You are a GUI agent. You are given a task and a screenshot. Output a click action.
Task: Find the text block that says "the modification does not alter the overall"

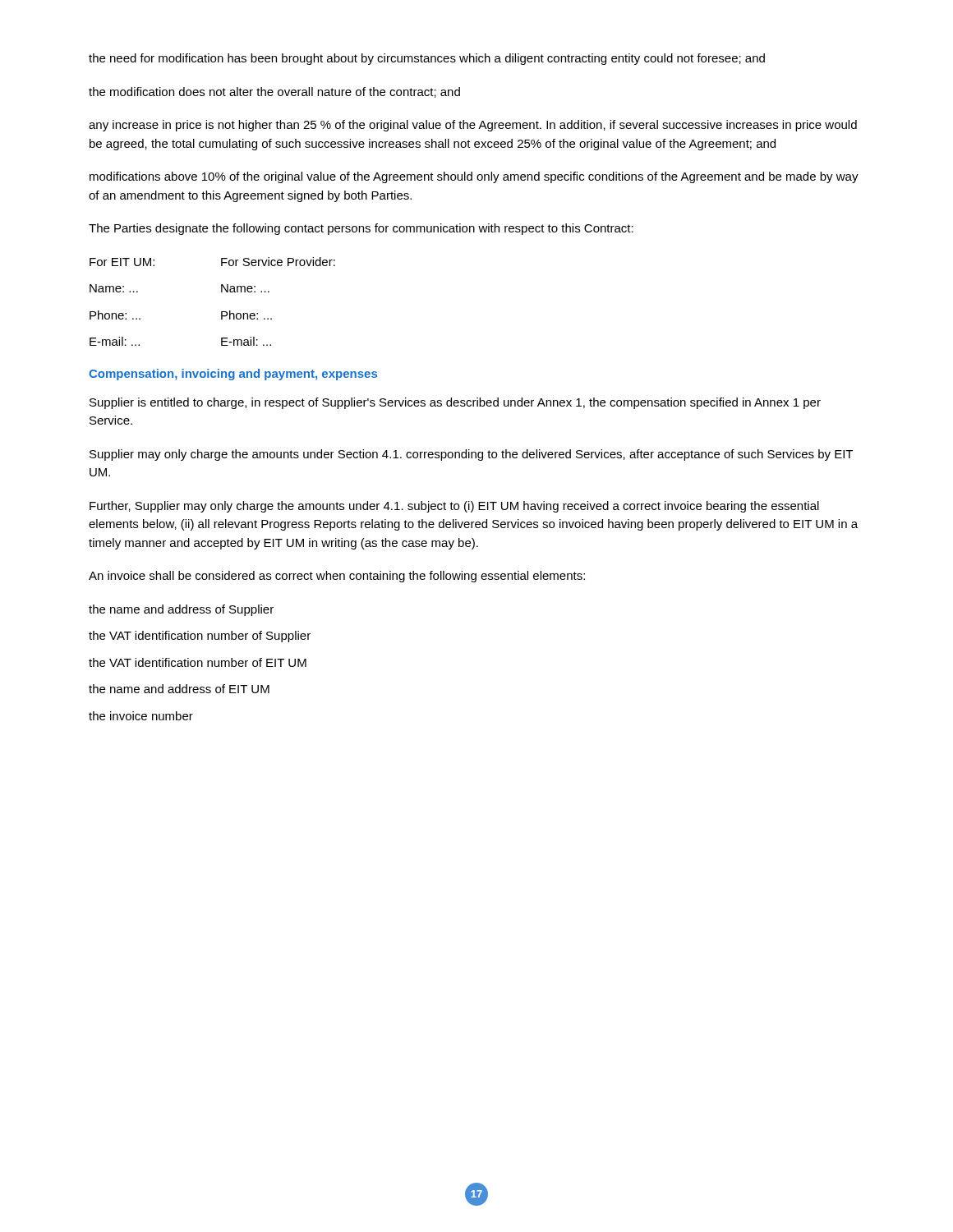(x=275, y=91)
